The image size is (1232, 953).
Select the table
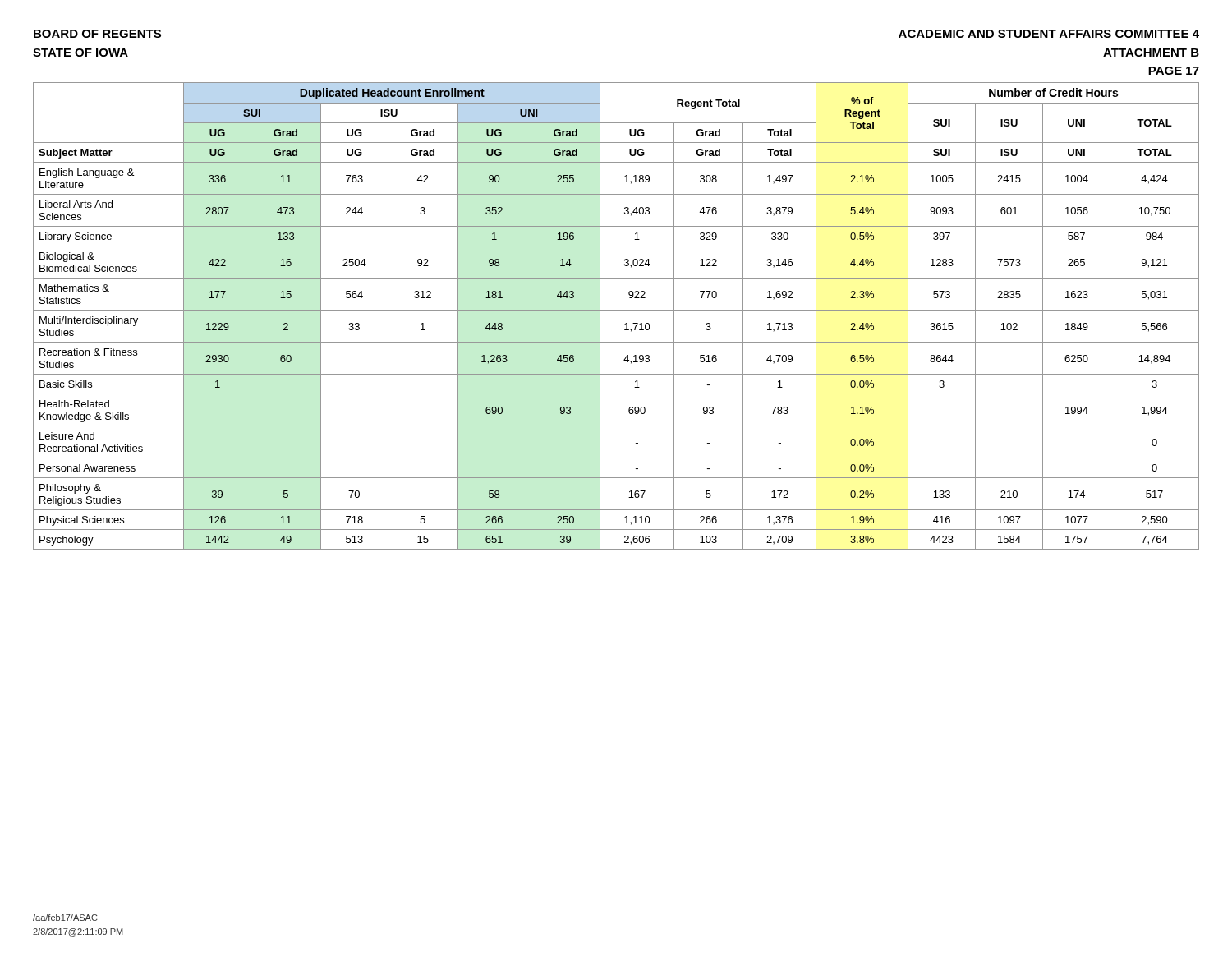pos(616,316)
